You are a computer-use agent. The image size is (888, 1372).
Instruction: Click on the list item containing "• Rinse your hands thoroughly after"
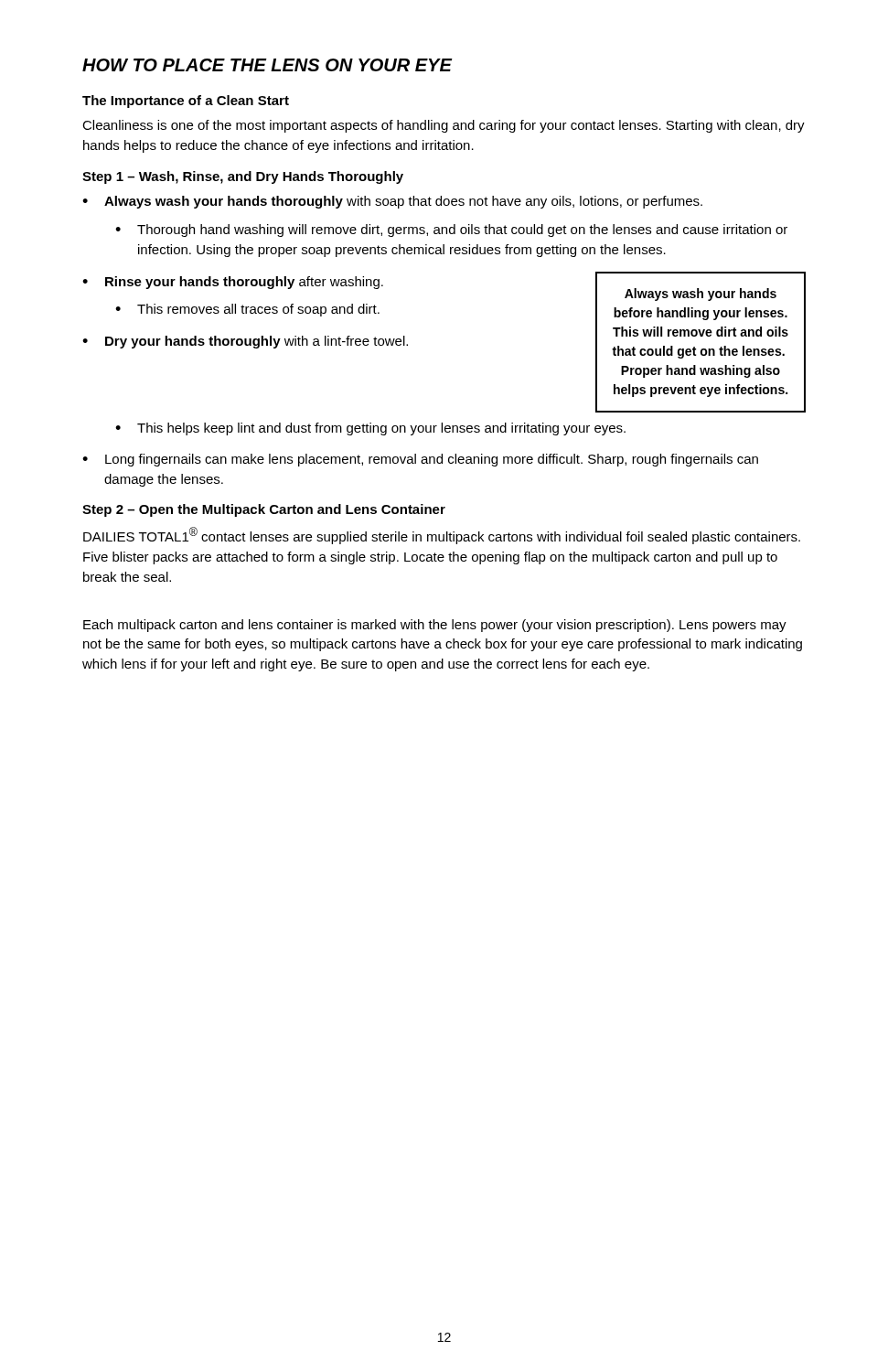(330, 283)
